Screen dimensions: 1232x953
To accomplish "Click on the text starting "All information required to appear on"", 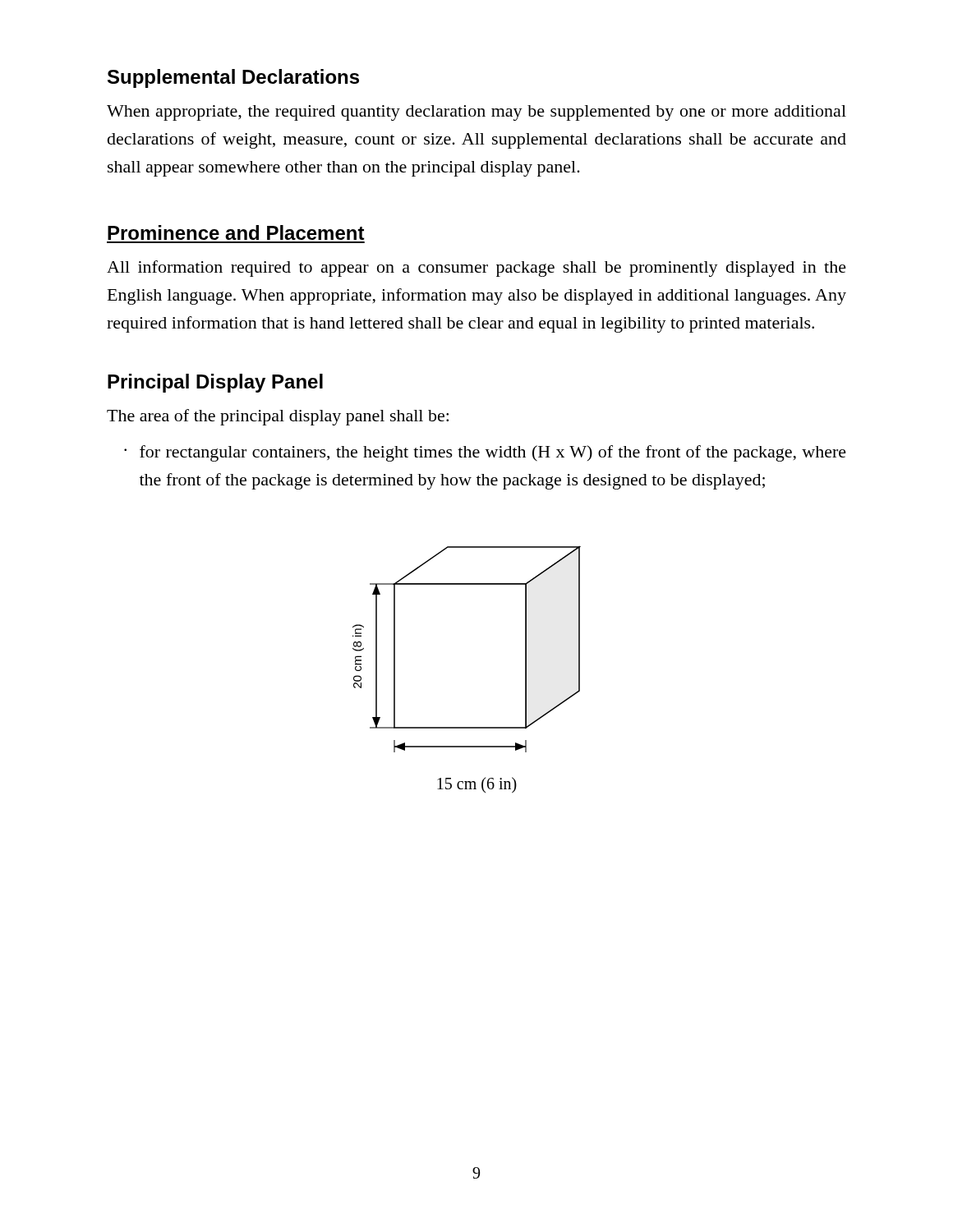I will 476,295.
